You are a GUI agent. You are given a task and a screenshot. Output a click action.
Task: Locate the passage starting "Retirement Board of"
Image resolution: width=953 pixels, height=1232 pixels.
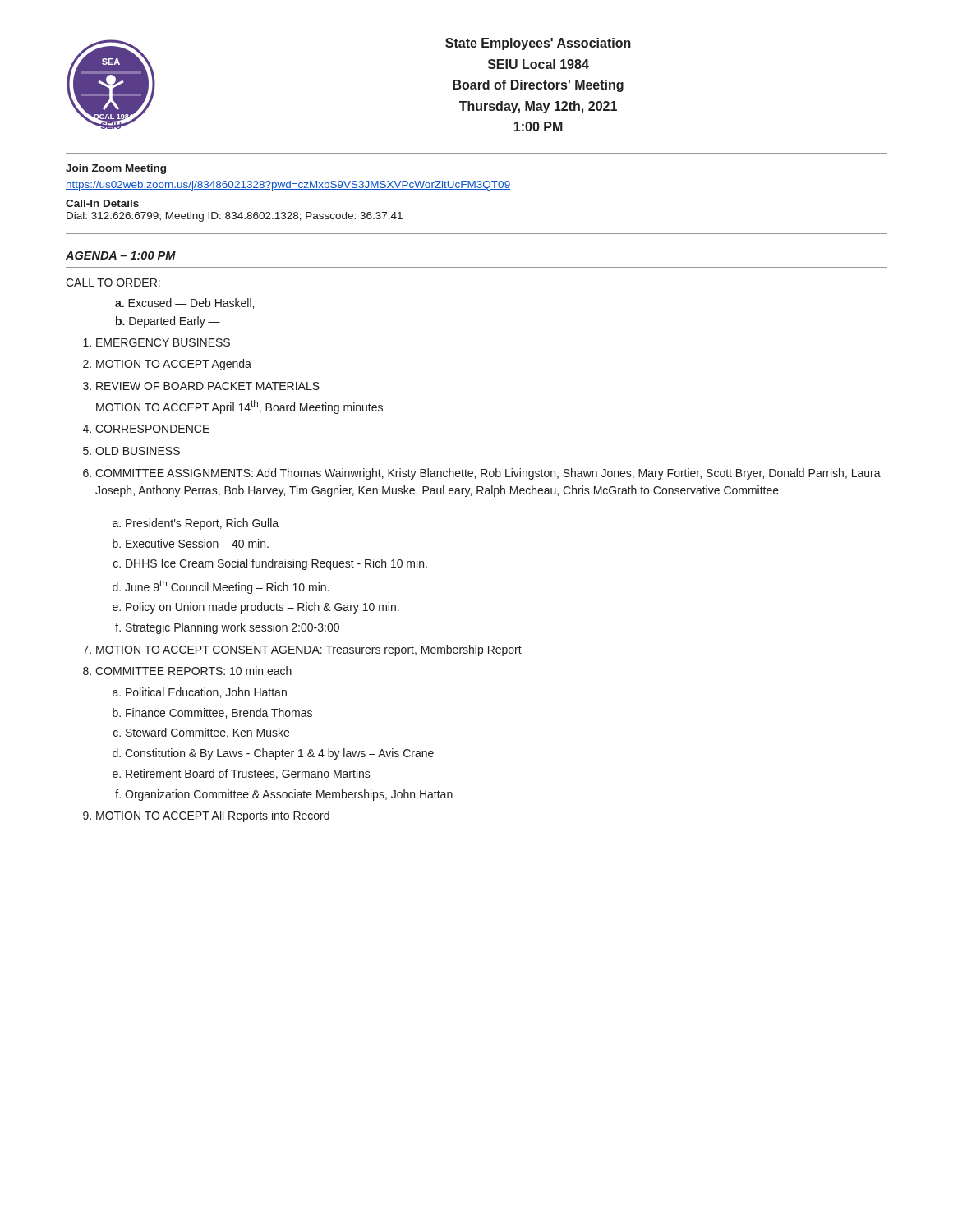tap(248, 774)
